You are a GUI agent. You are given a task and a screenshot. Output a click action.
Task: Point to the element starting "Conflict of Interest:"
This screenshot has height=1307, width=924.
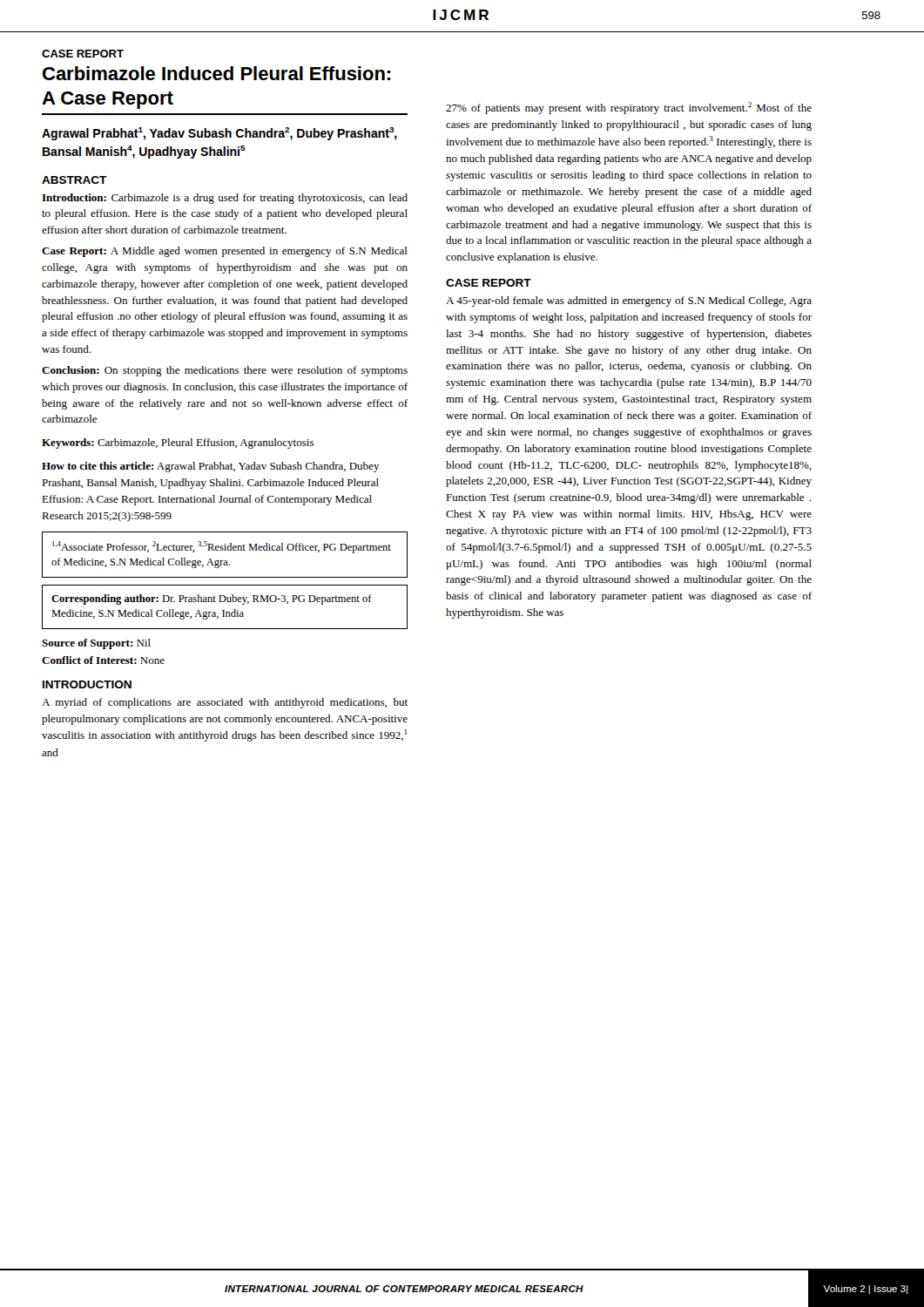pyautogui.click(x=103, y=660)
